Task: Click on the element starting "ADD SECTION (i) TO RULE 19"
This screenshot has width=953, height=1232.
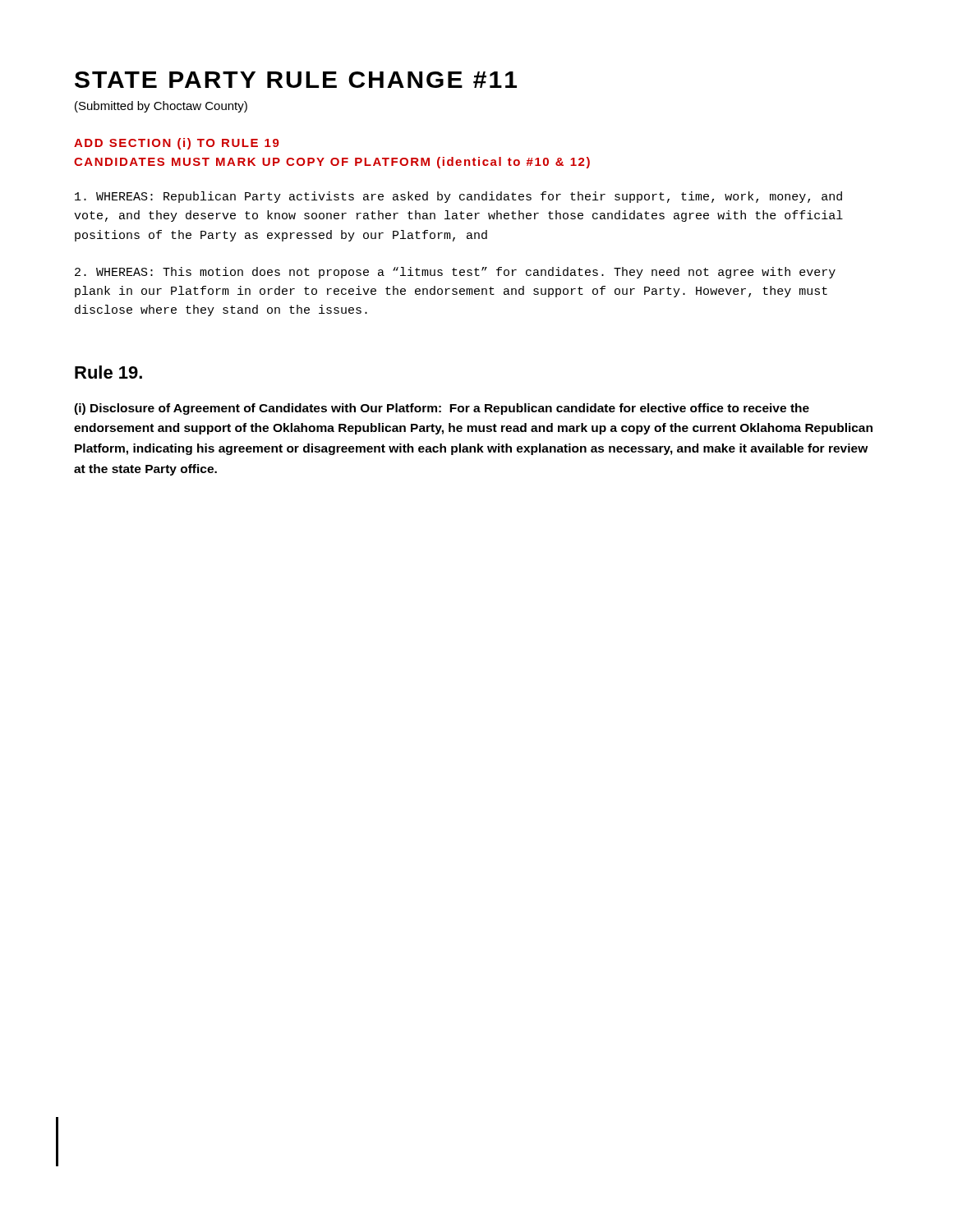Action: tap(177, 144)
